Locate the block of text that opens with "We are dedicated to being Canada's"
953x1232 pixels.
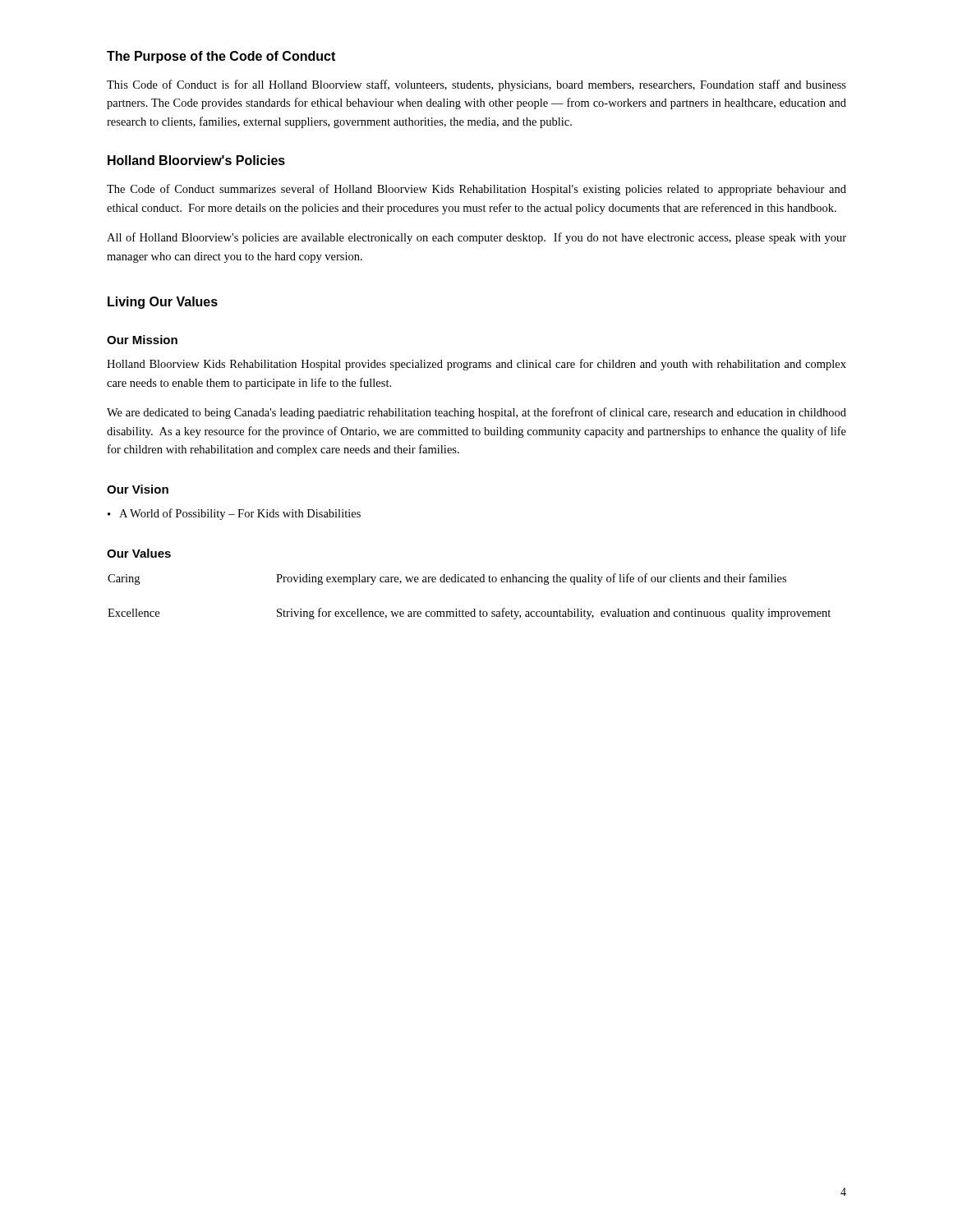click(x=476, y=431)
